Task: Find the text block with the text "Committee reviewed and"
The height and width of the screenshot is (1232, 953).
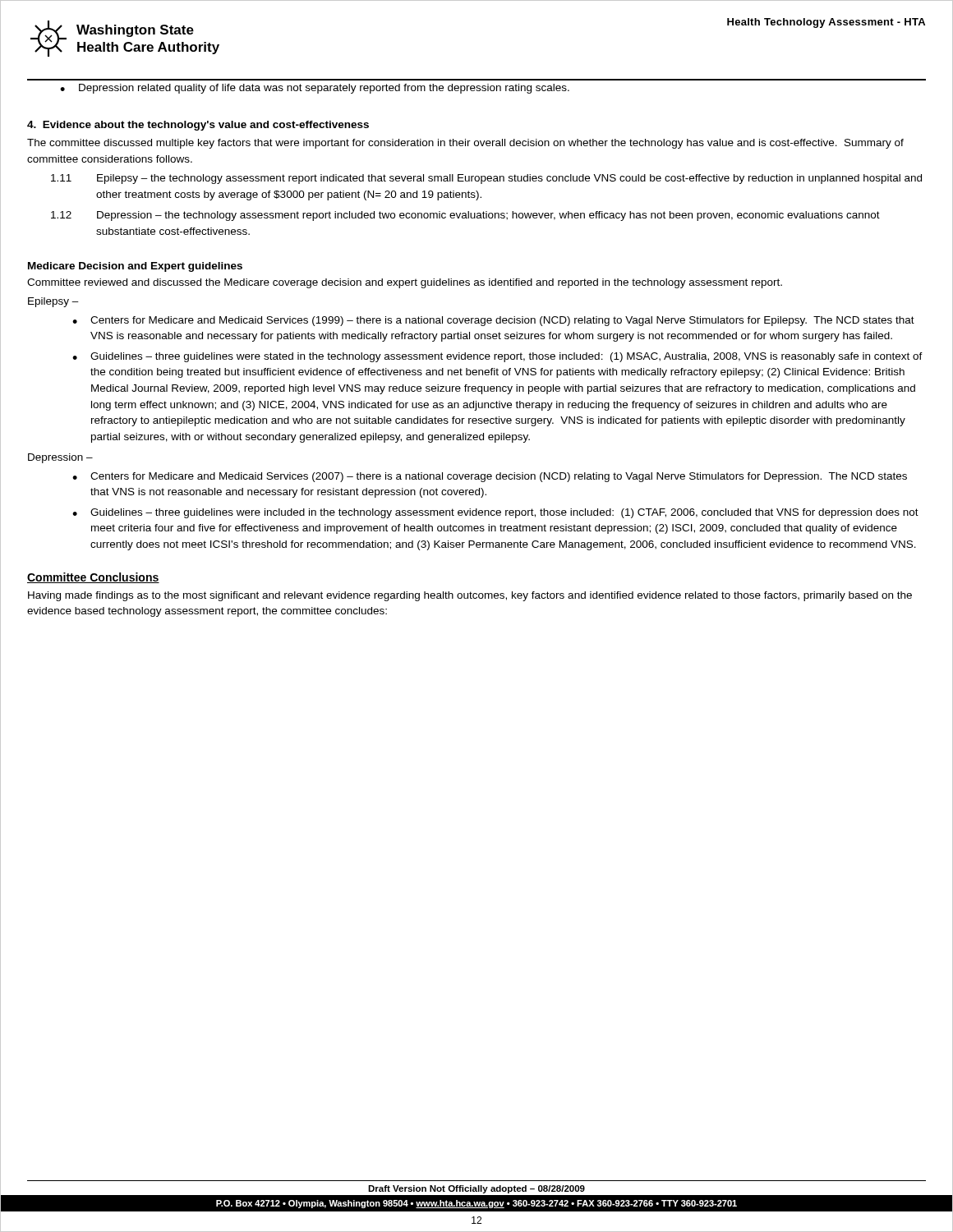Action: tap(405, 282)
